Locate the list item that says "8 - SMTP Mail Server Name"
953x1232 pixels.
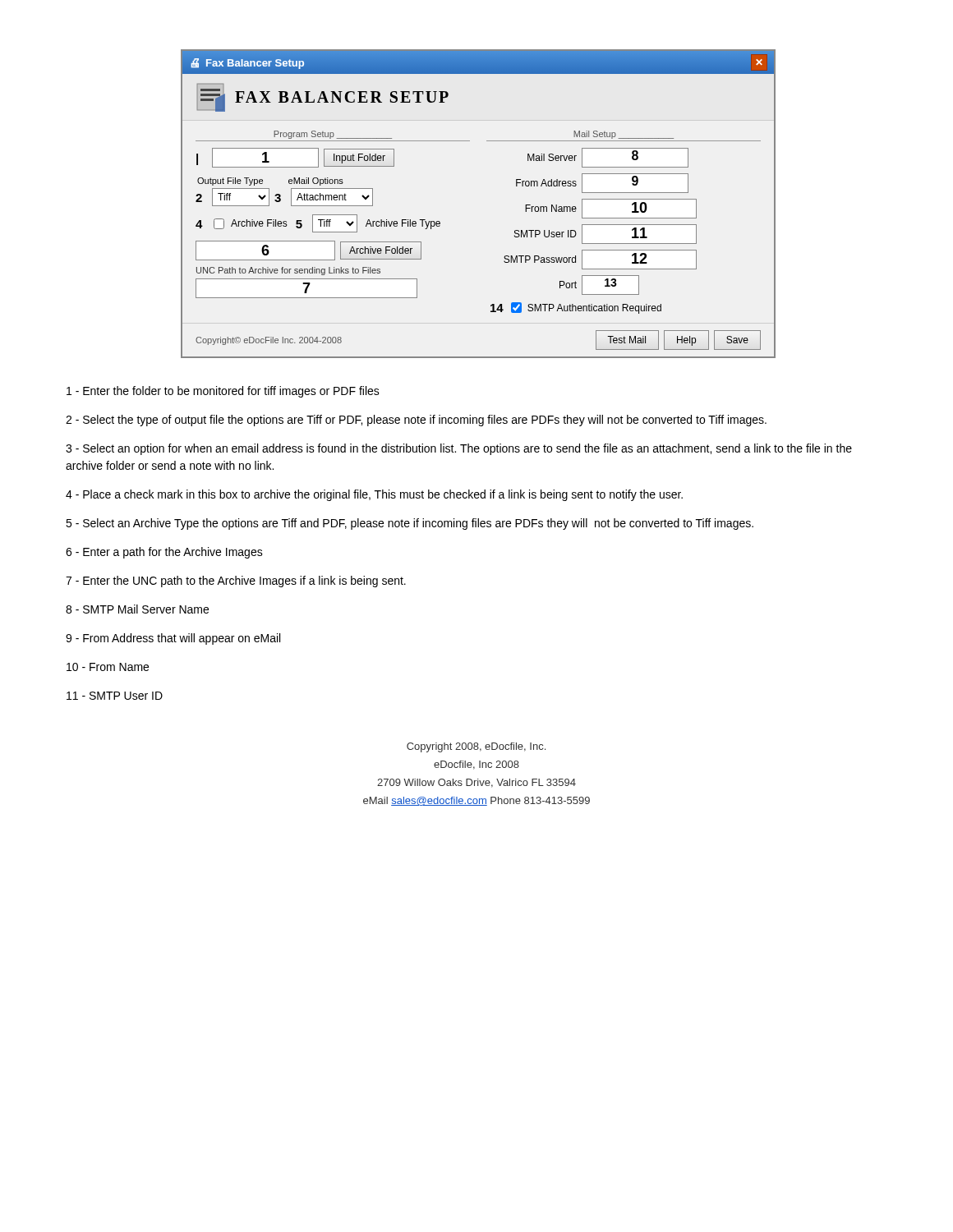pyautogui.click(x=138, y=609)
